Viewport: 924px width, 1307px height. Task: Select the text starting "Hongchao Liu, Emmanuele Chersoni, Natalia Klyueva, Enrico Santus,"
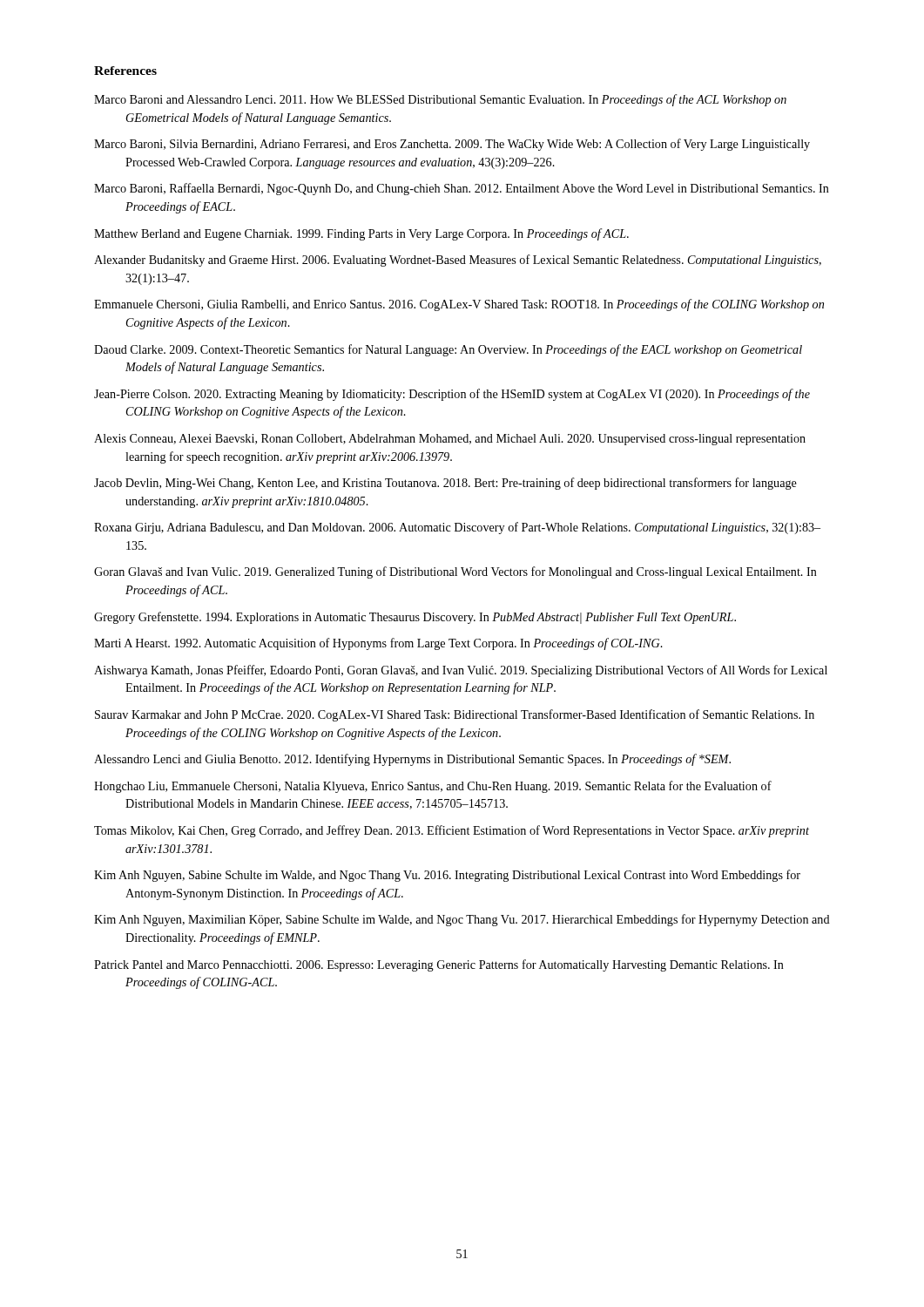coord(433,795)
